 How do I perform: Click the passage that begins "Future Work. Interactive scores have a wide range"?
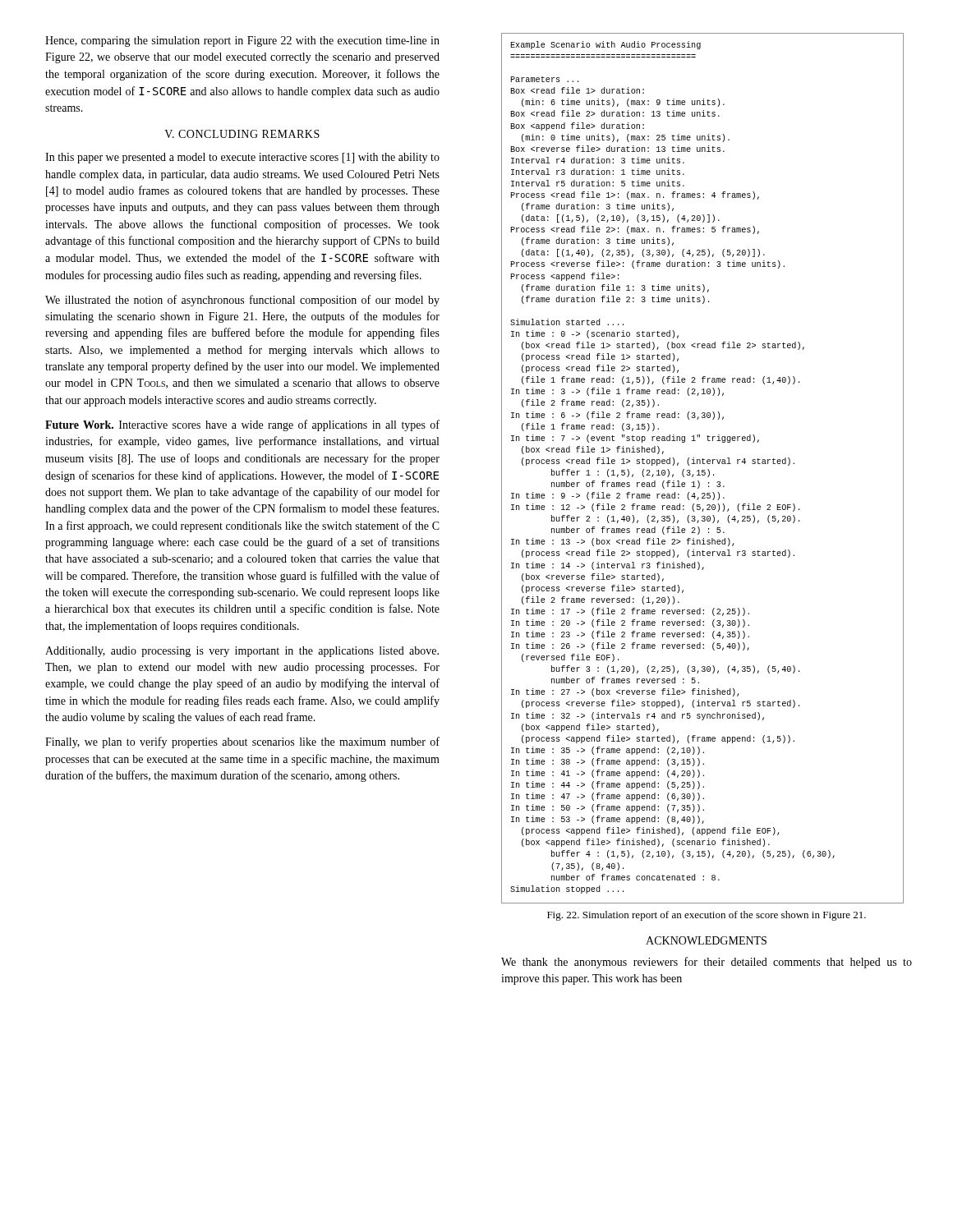click(x=242, y=525)
